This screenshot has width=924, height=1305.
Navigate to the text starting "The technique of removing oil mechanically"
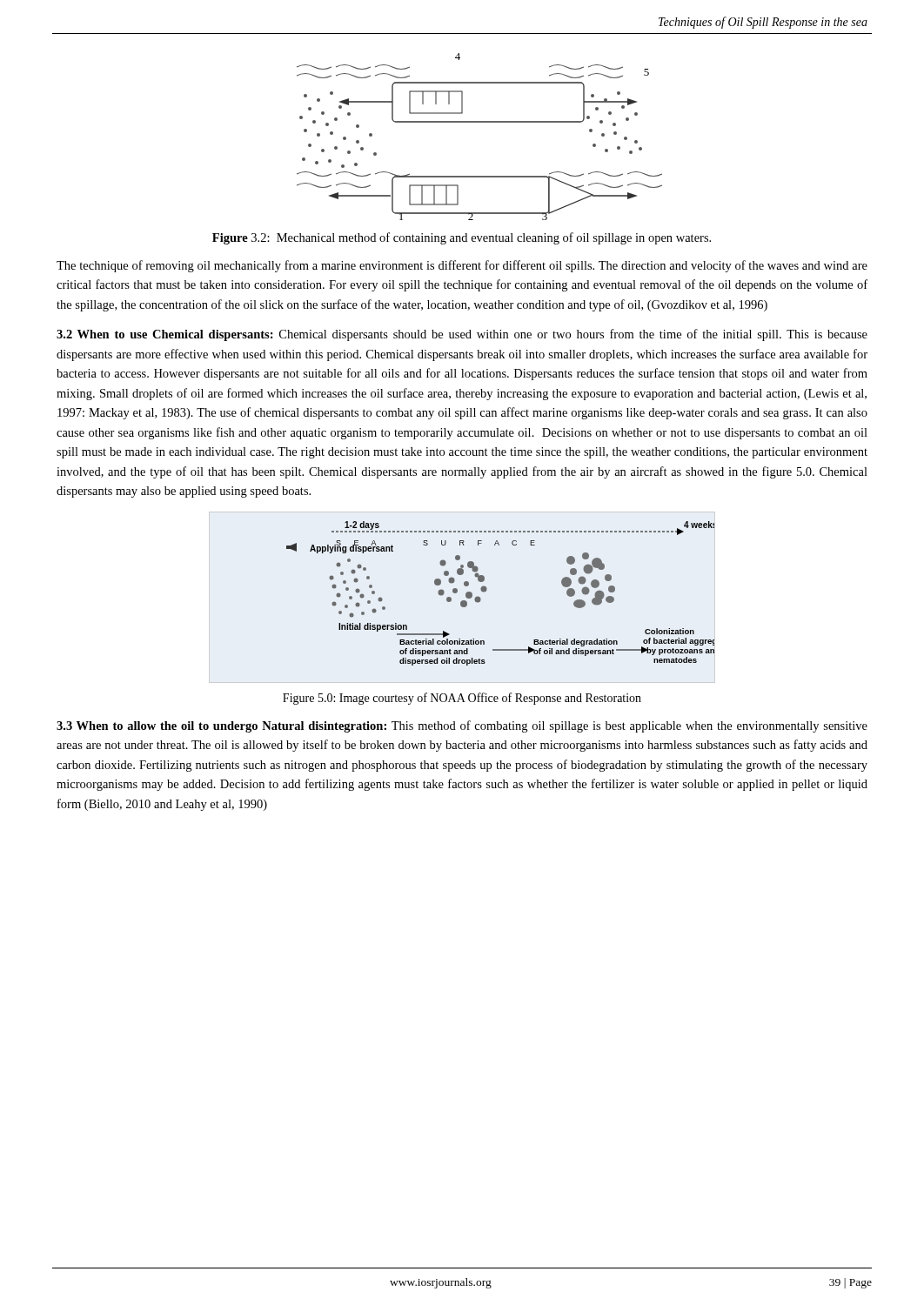click(462, 285)
